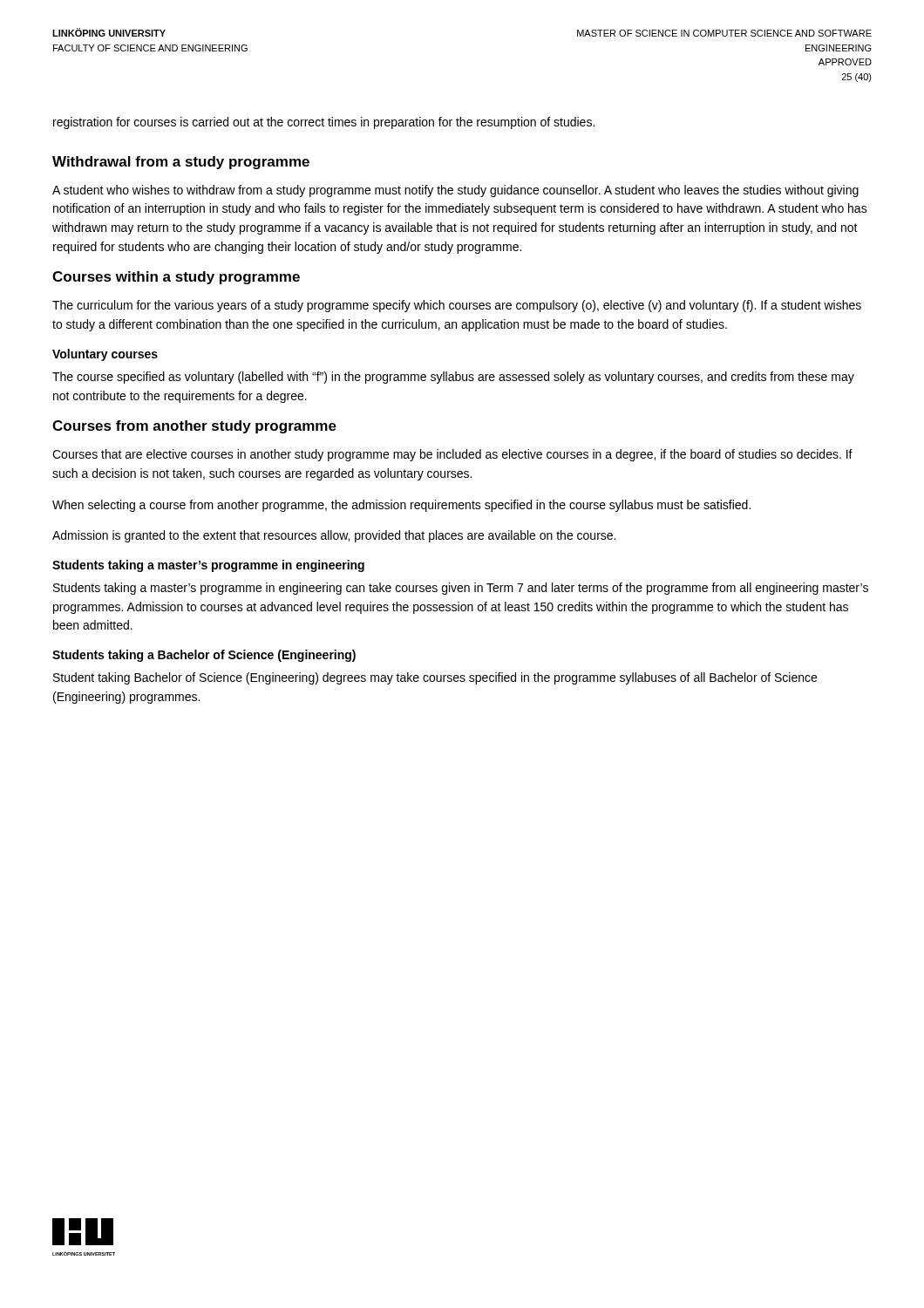The height and width of the screenshot is (1308, 924).
Task: Locate the section header with the text "Withdrawal from a"
Action: tap(181, 161)
